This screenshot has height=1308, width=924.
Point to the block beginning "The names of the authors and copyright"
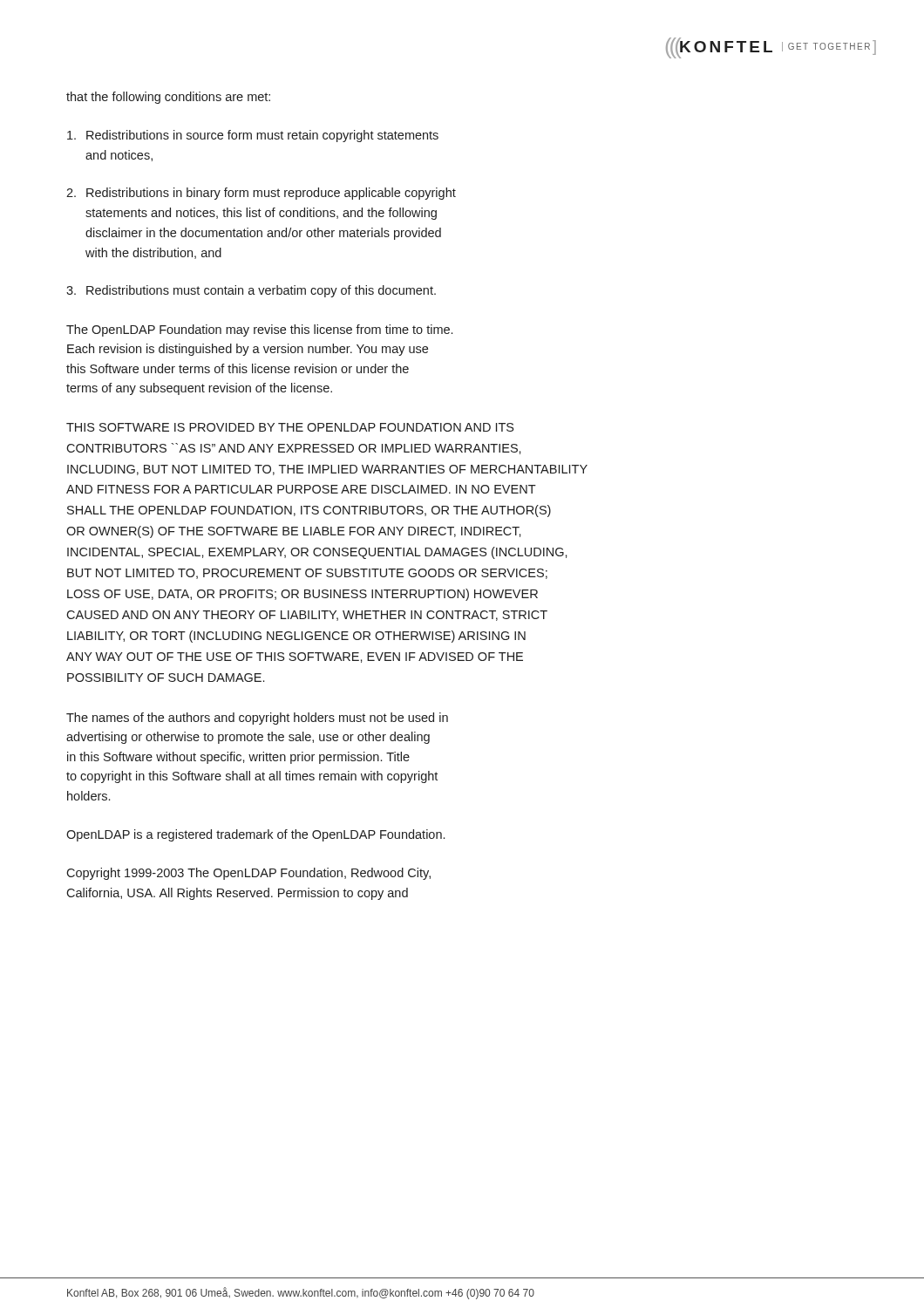coord(257,757)
